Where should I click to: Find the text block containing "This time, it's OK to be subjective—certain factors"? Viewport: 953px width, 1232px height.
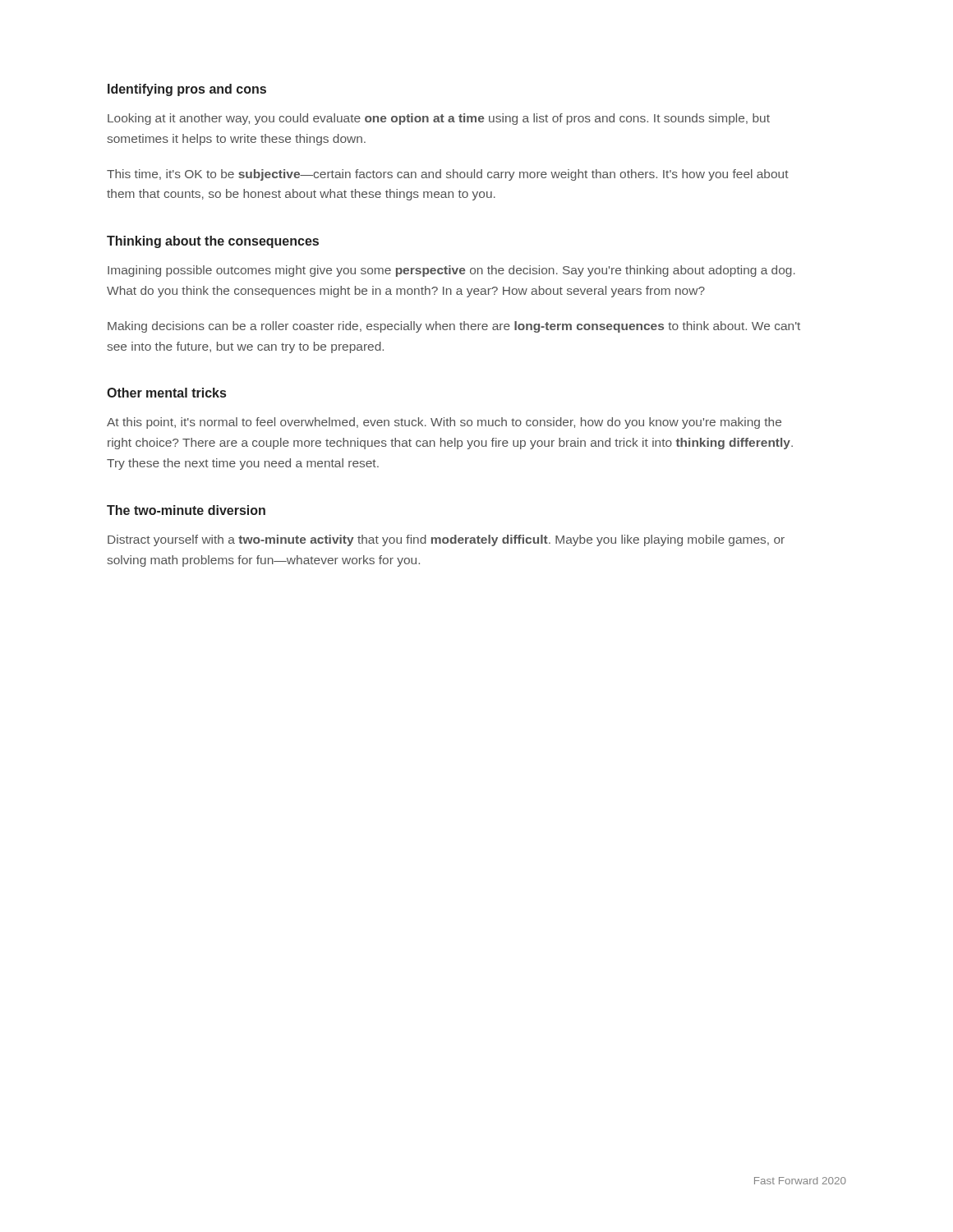coord(448,184)
